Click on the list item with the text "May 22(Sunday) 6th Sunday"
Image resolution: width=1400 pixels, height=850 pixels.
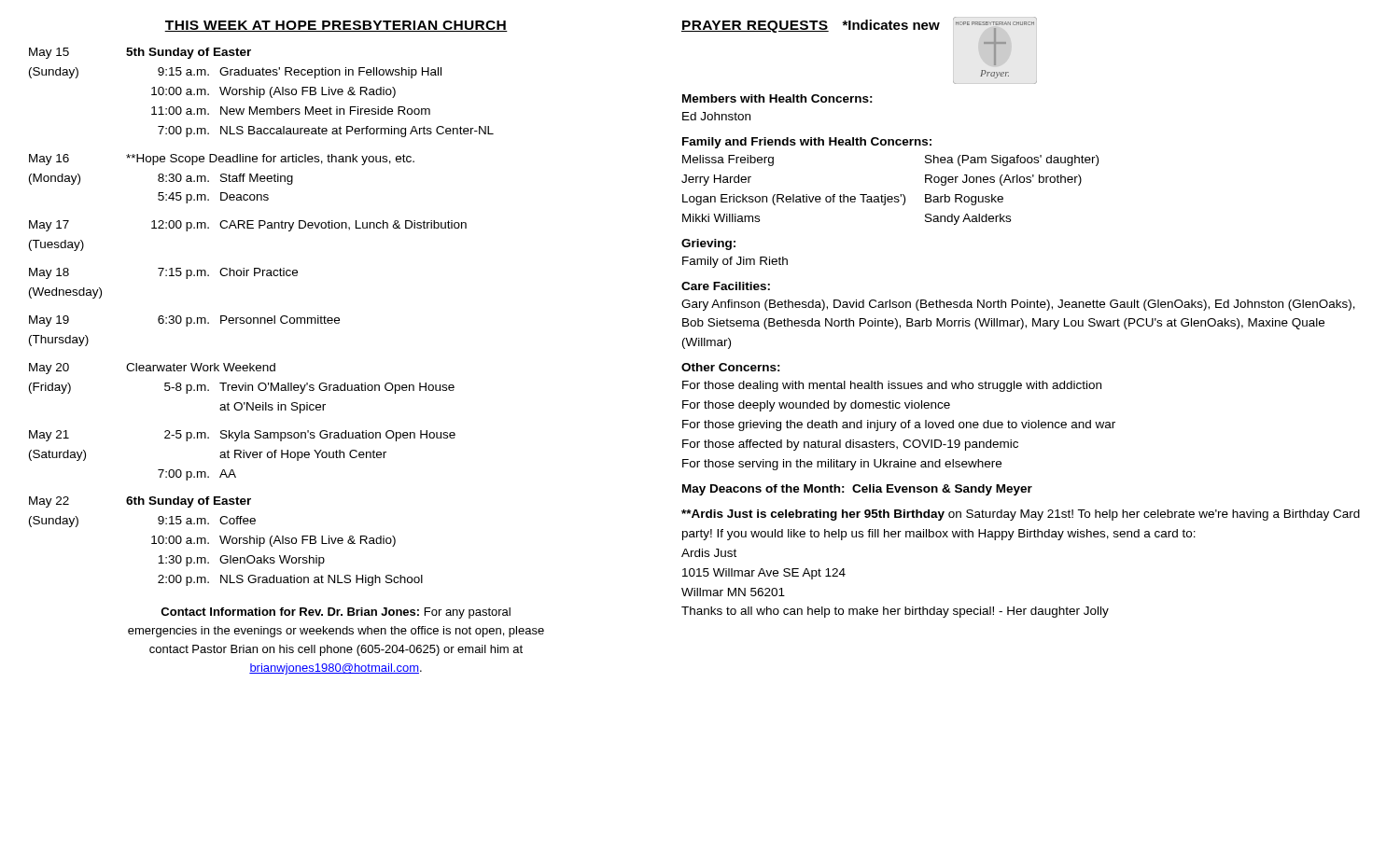tap(336, 541)
